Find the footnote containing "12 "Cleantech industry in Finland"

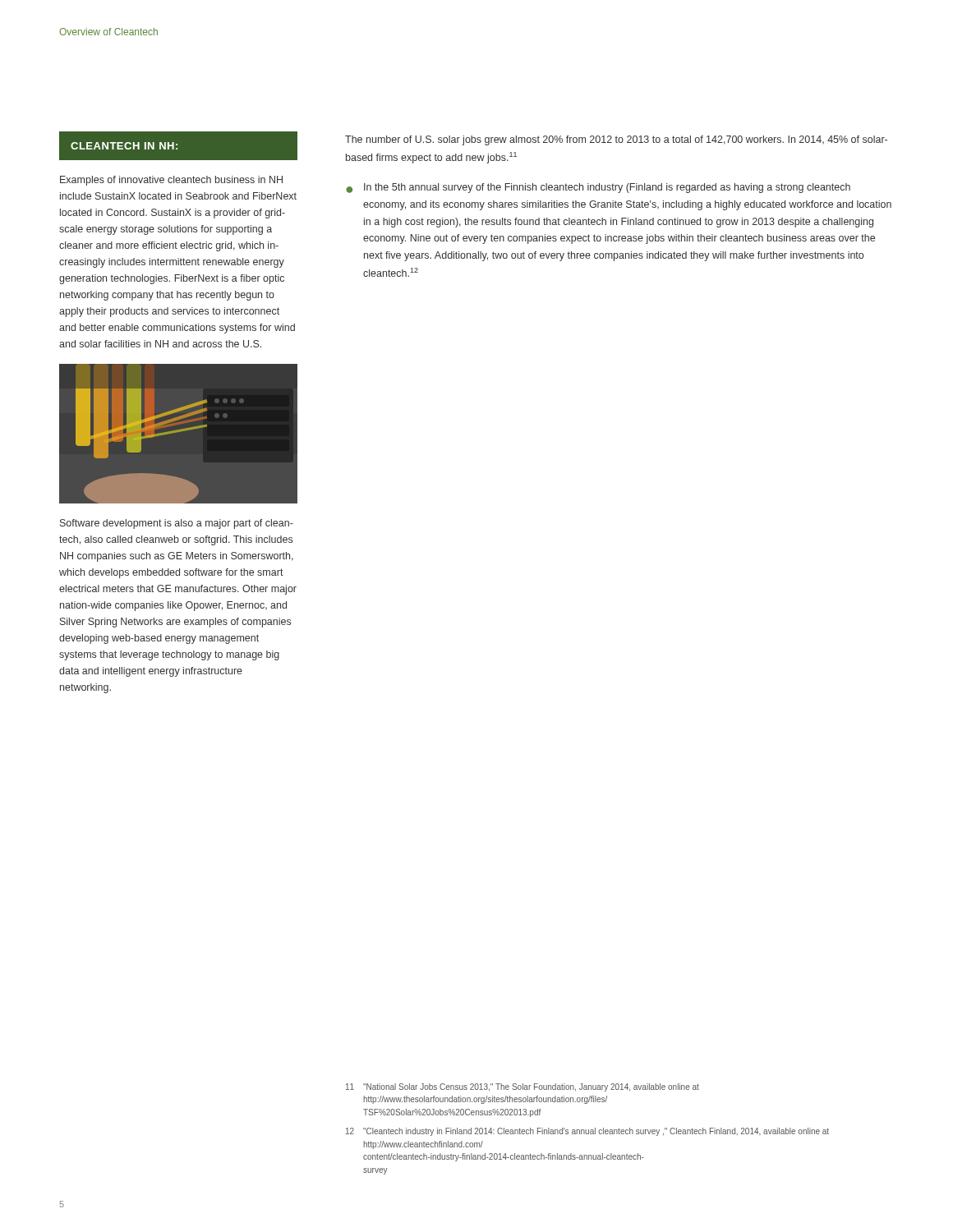click(x=620, y=1151)
